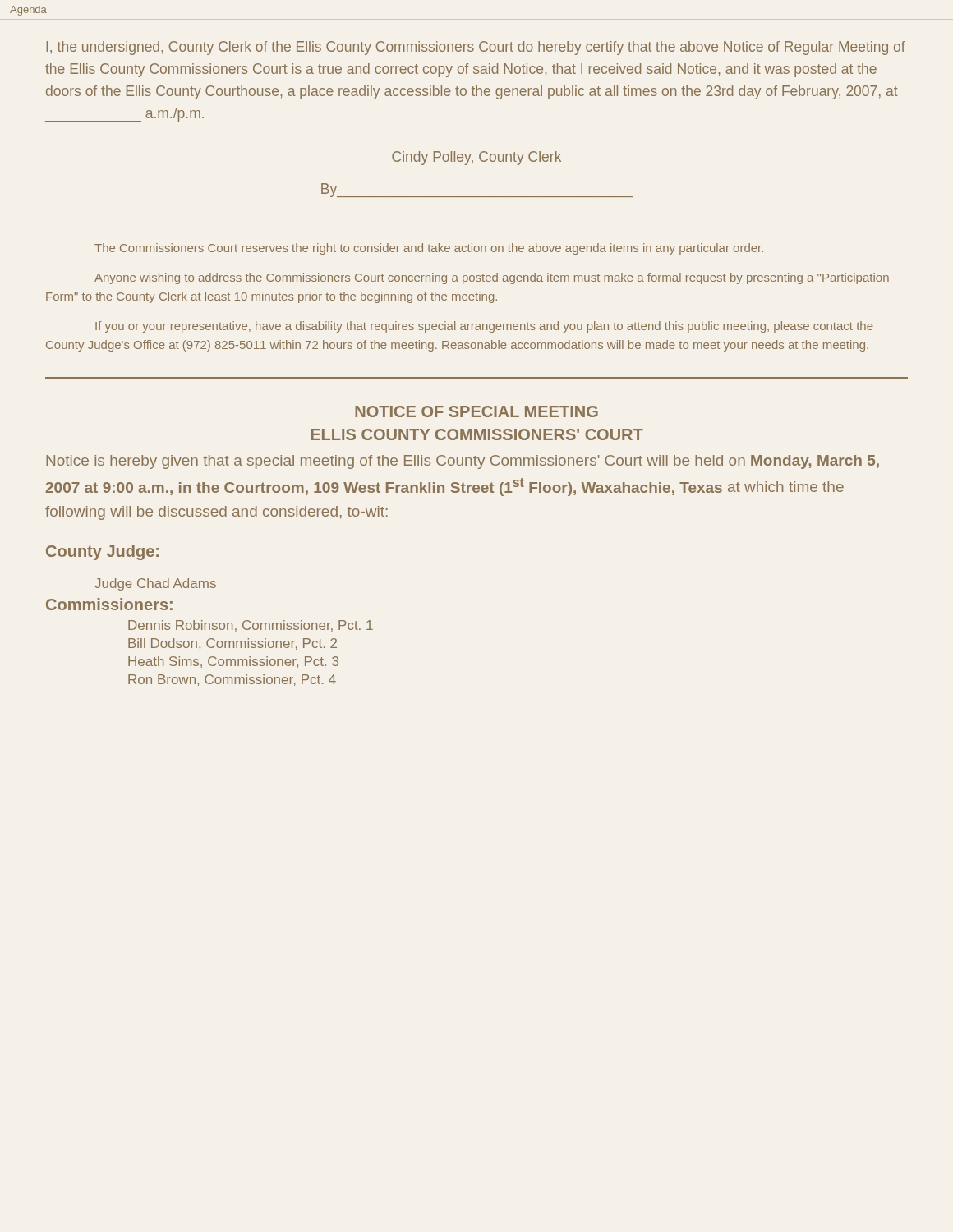Viewport: 953px width, 1232px height.
Task: Locate the text block with the text "Anyone wishing to address"
Action: click(x=476, y=287)
